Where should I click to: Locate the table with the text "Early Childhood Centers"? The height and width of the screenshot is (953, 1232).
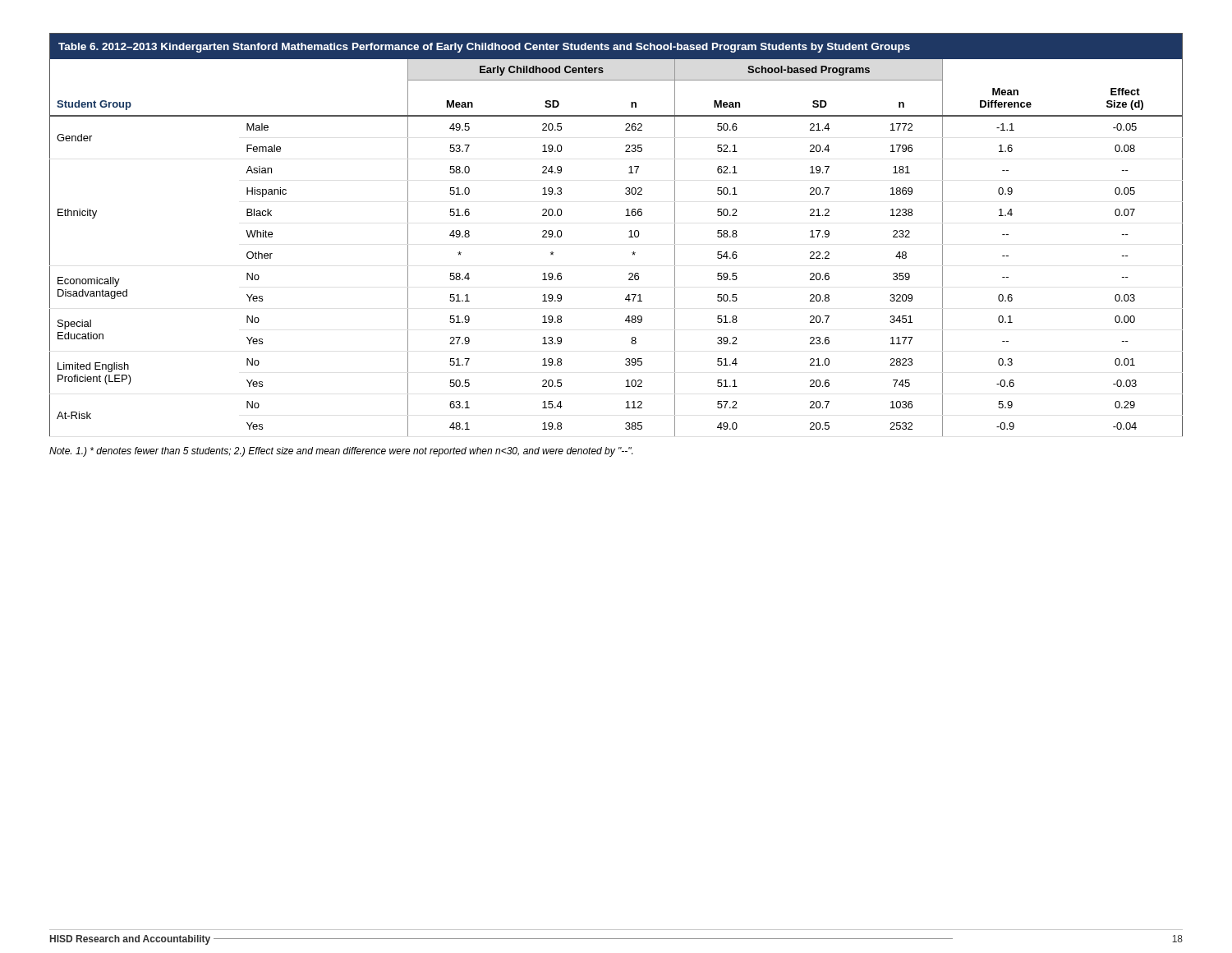tap(616, 235)
